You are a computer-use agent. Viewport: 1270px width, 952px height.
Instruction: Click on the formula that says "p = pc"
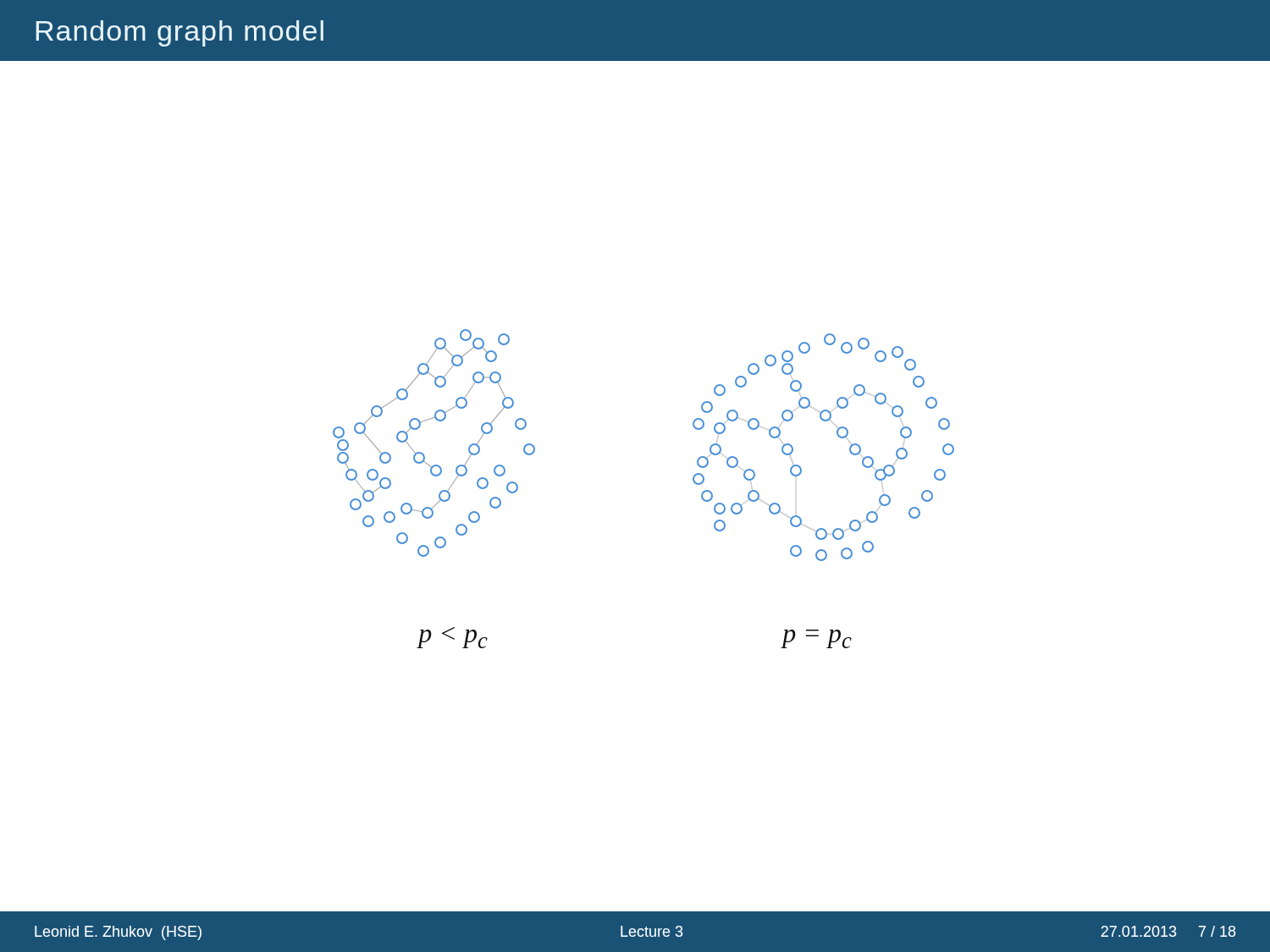817,636
